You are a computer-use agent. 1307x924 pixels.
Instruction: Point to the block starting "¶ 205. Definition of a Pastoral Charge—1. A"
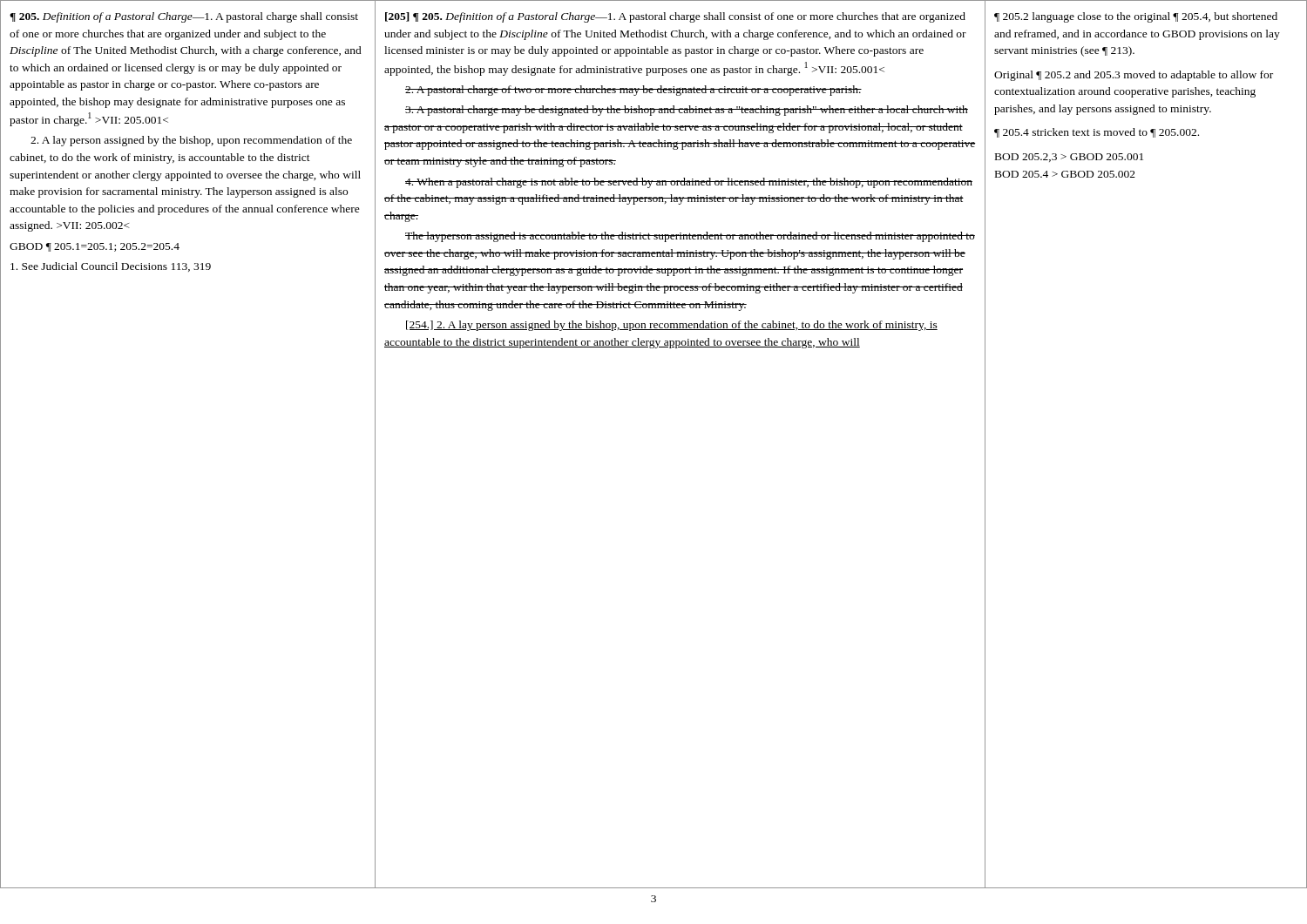(188, 142)
